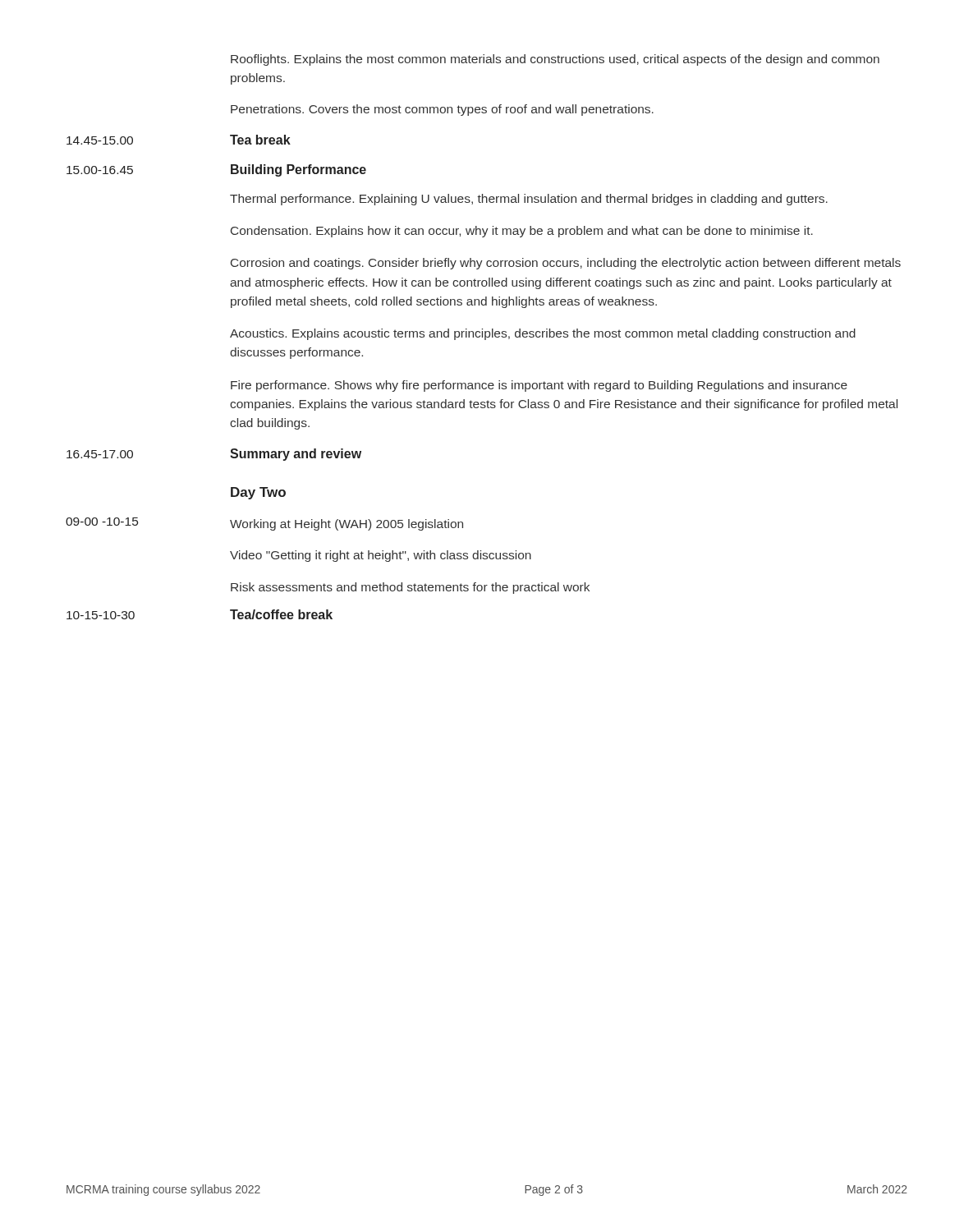973x1232 pixels.
Task: Find the block on this page that starts "Thermal performance. Explaining"
Action: point(529,198)
